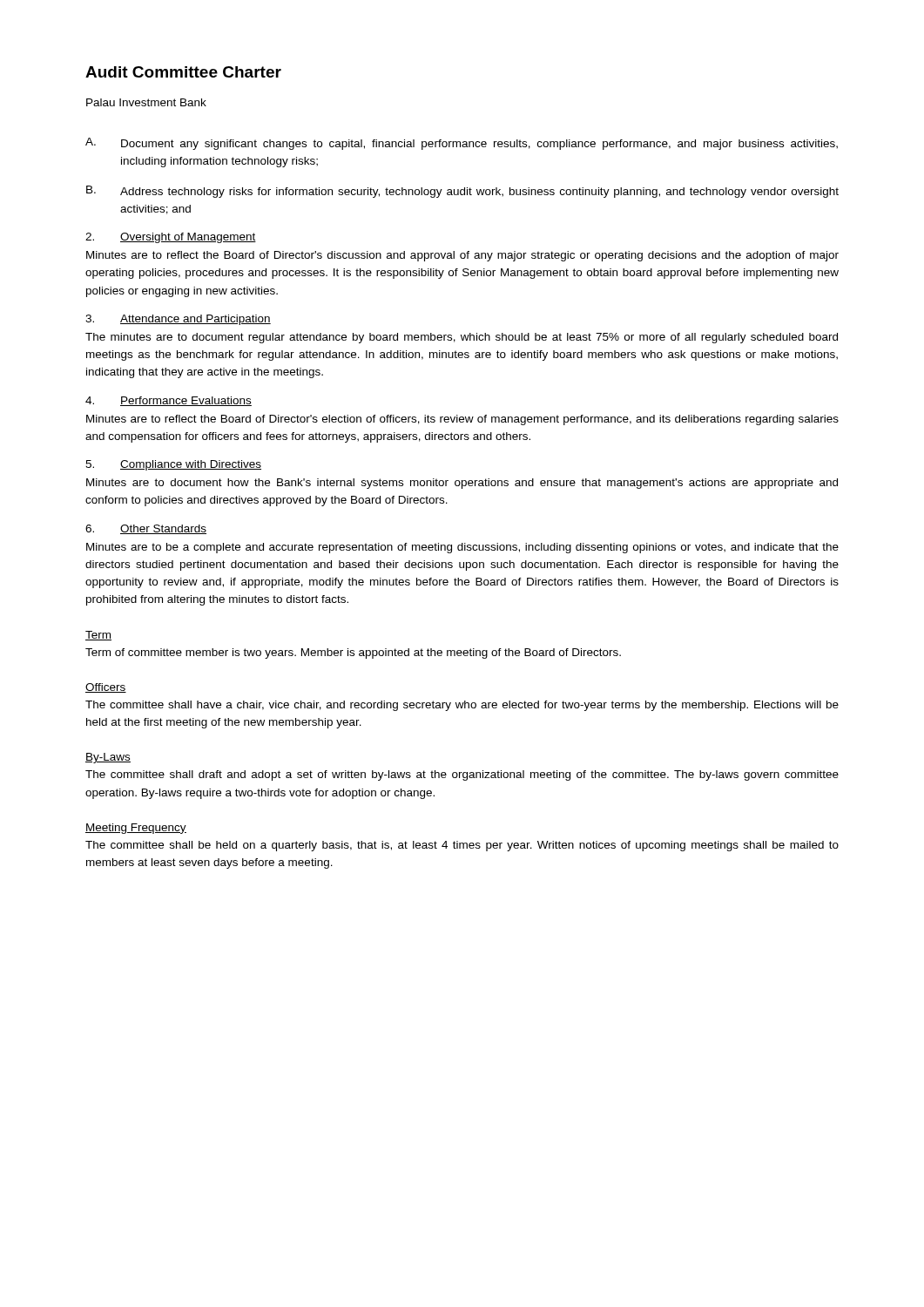Viewport: 924px width, 1307px height.
Task: Click on the element starting "3. Attendance and Participation The"
Action: [462, 346]
